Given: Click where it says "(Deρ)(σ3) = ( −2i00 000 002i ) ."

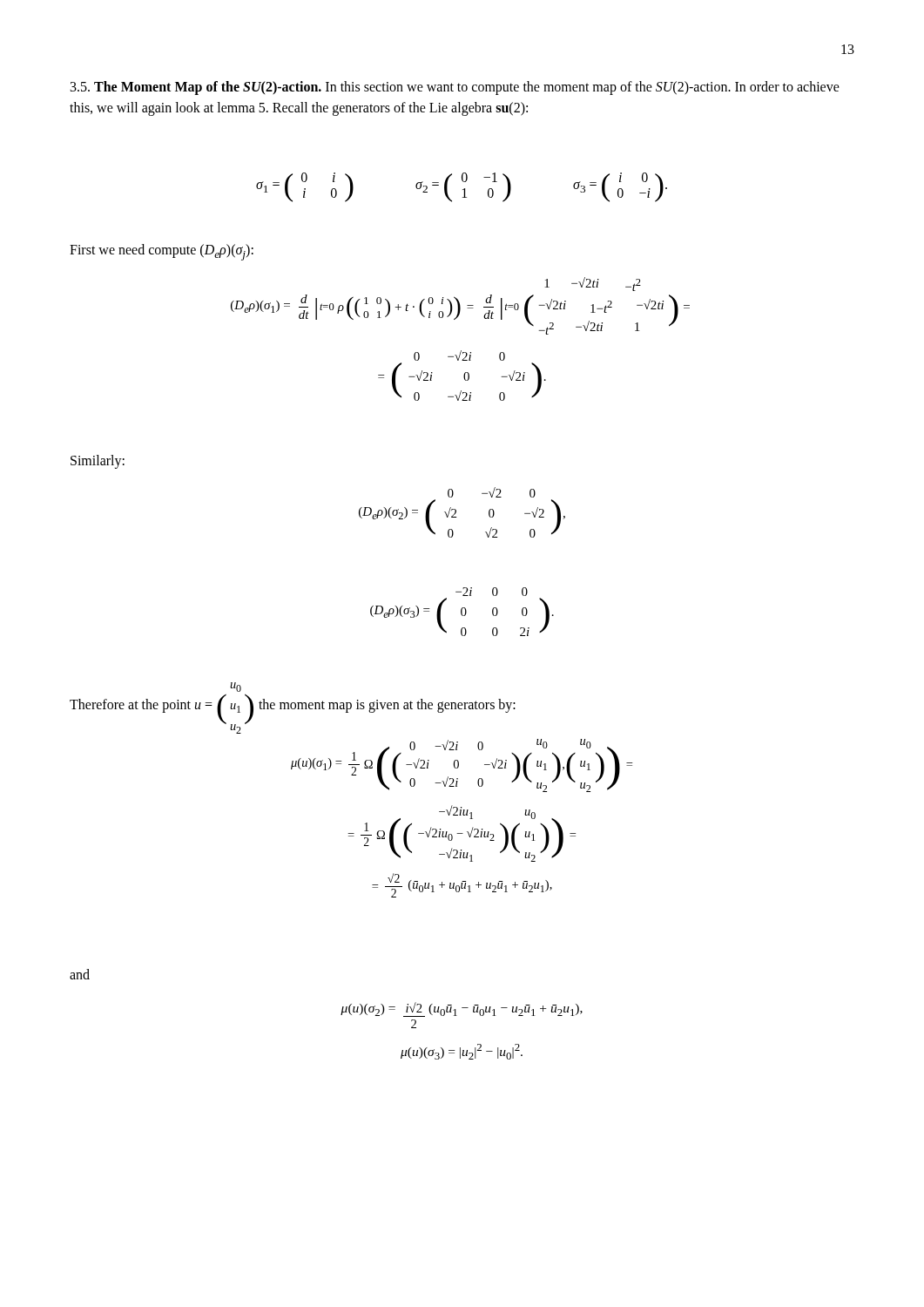Looking at the screenshot, I should click(x=462, y=612).
